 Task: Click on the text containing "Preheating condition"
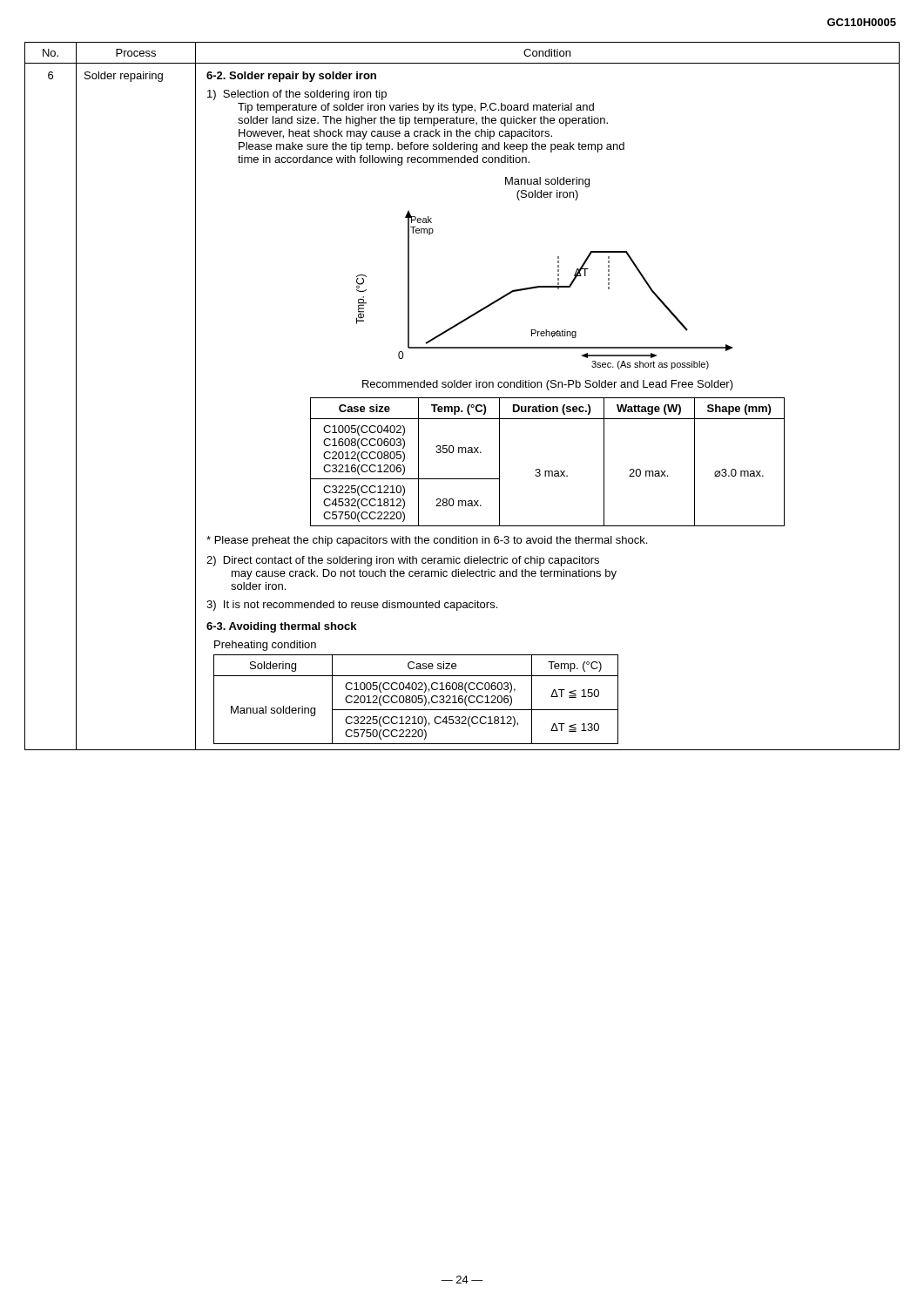pos(265,644)
